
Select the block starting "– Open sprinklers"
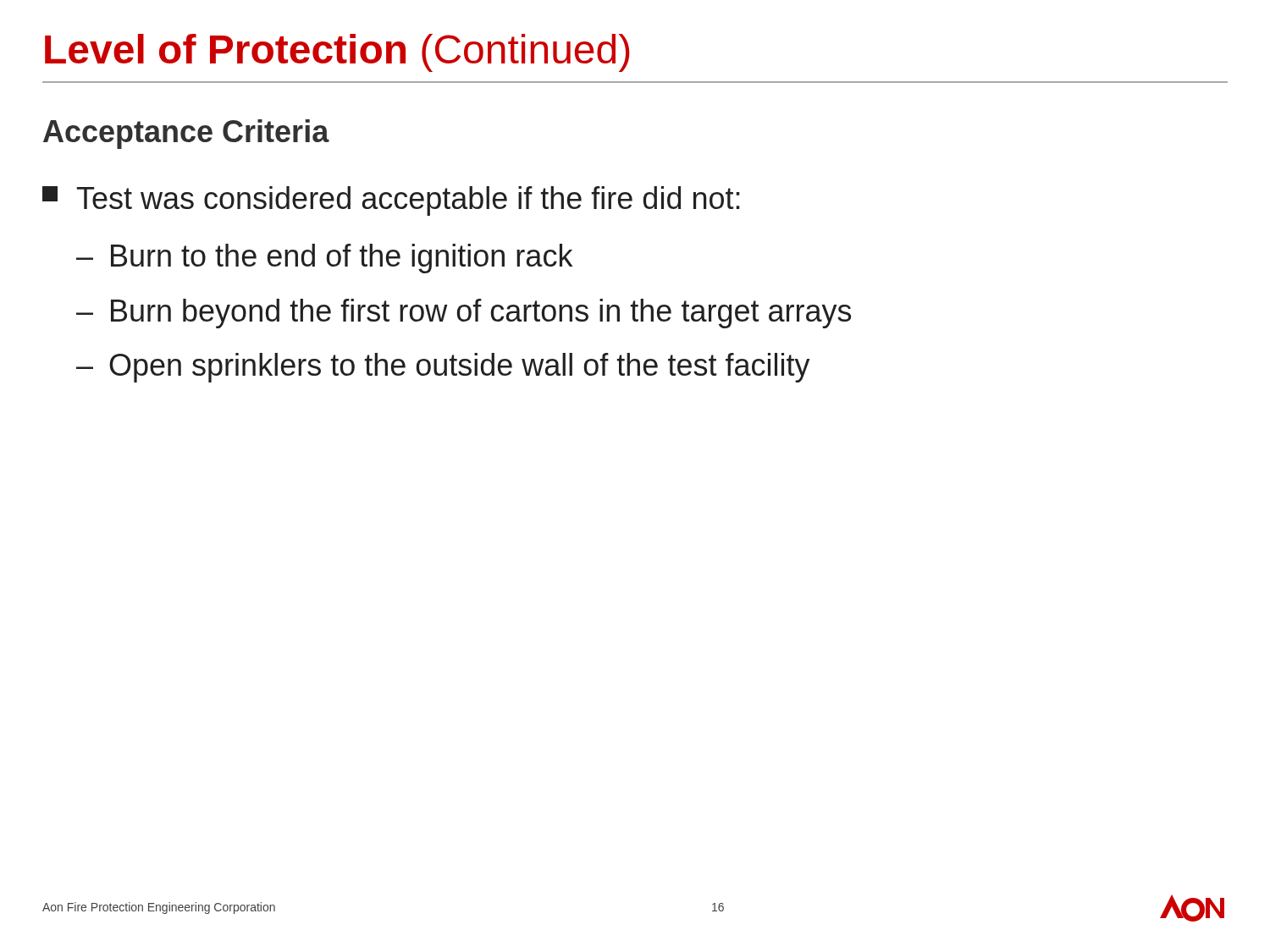point(443,366)
